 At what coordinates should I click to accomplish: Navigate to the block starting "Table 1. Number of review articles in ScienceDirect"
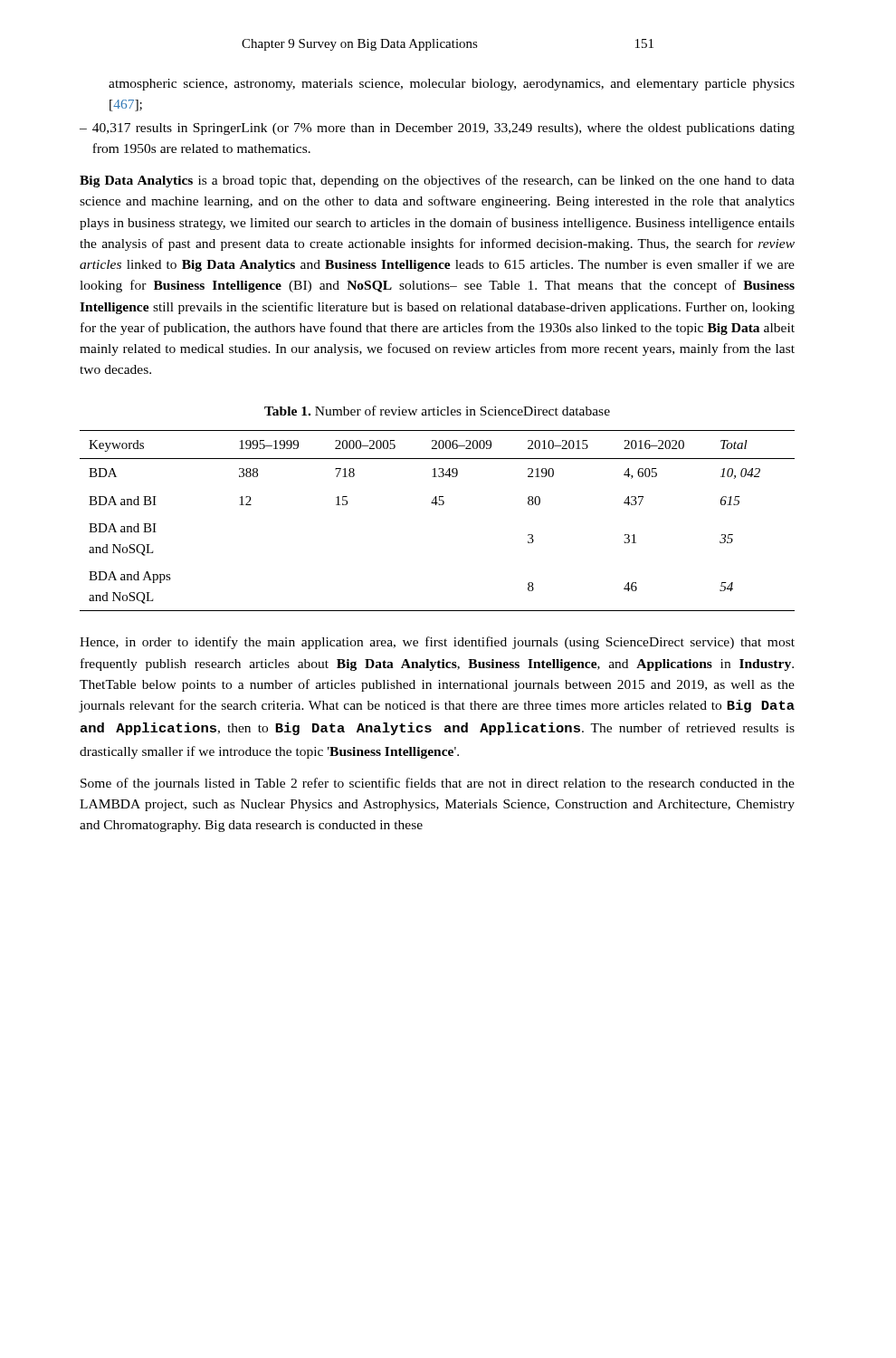pyautogui.click(x=437, y=410)
